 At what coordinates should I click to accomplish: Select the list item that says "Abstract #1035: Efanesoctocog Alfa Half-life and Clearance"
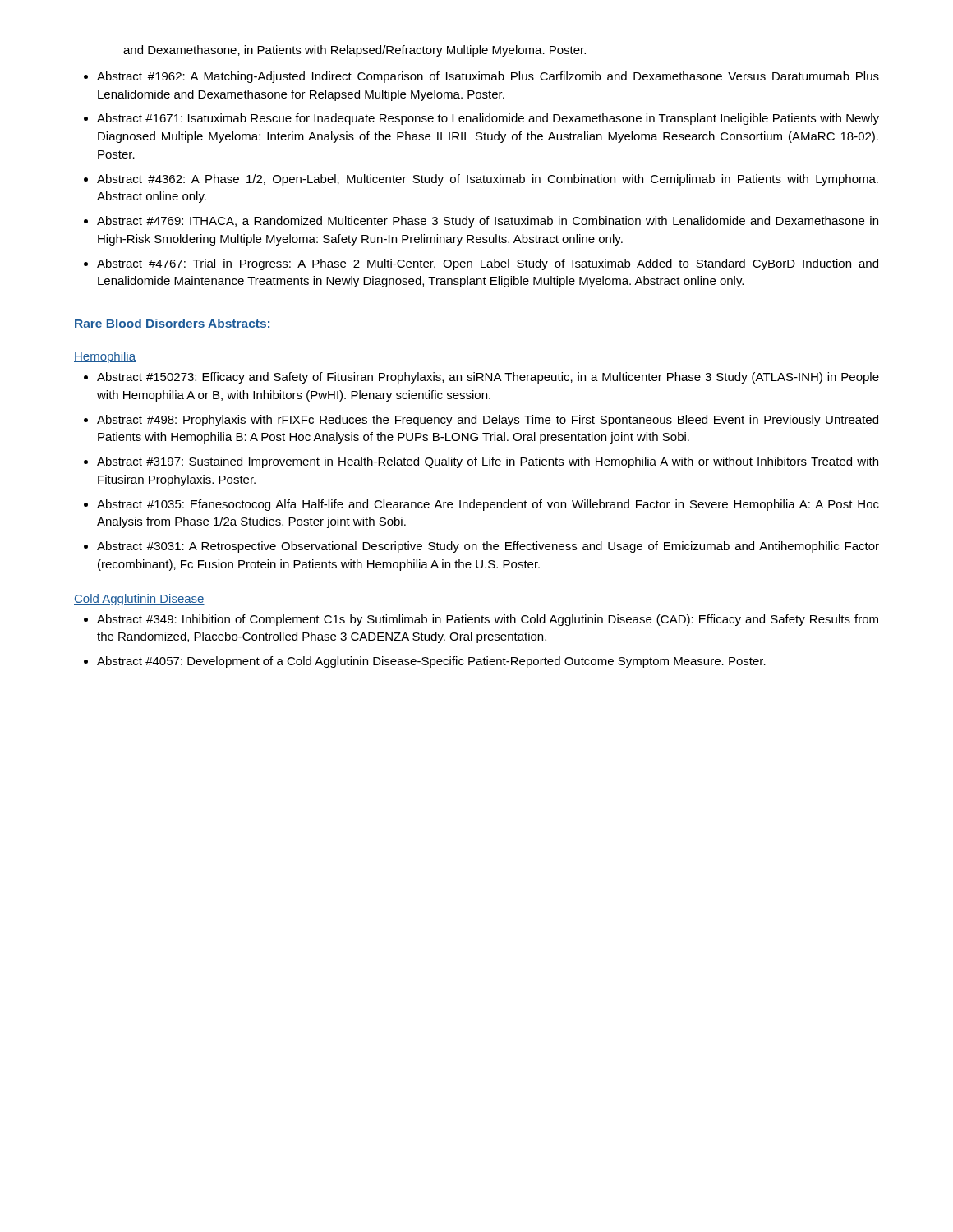pos(488,513)
